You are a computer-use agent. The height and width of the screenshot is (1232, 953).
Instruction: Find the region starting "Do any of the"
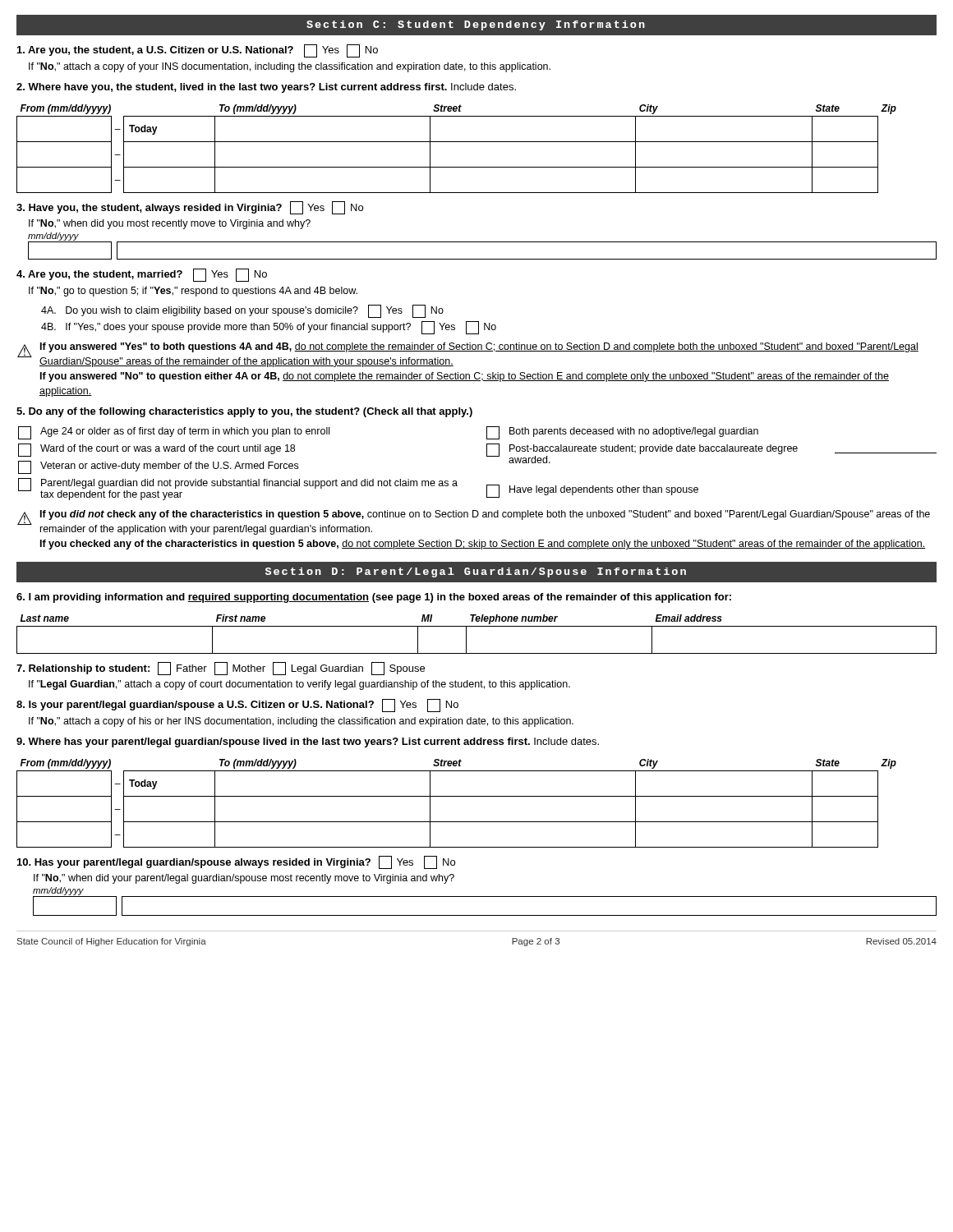pos(244,411)
